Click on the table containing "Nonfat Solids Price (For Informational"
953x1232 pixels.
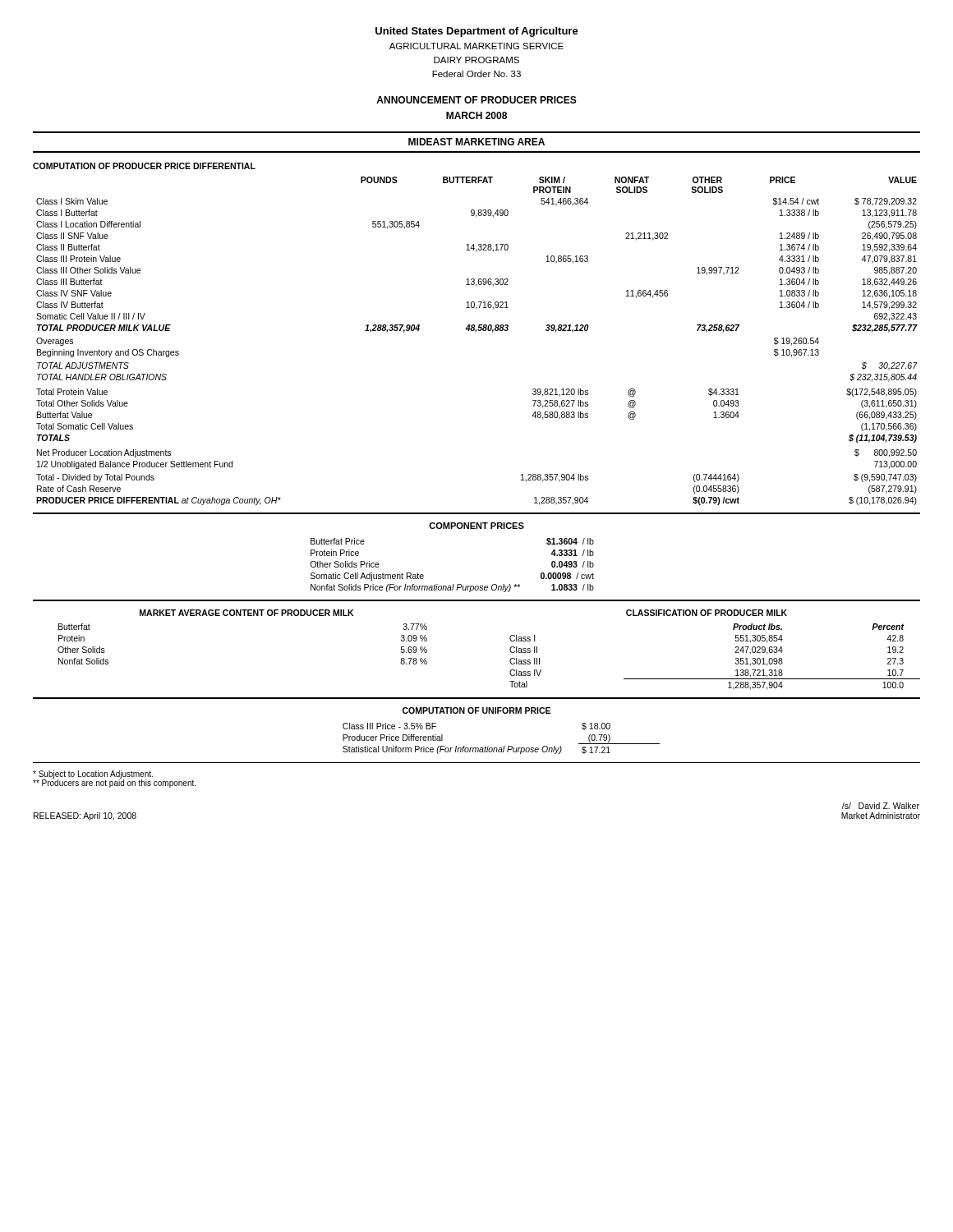pyautogui.click(x=476, y=564)
